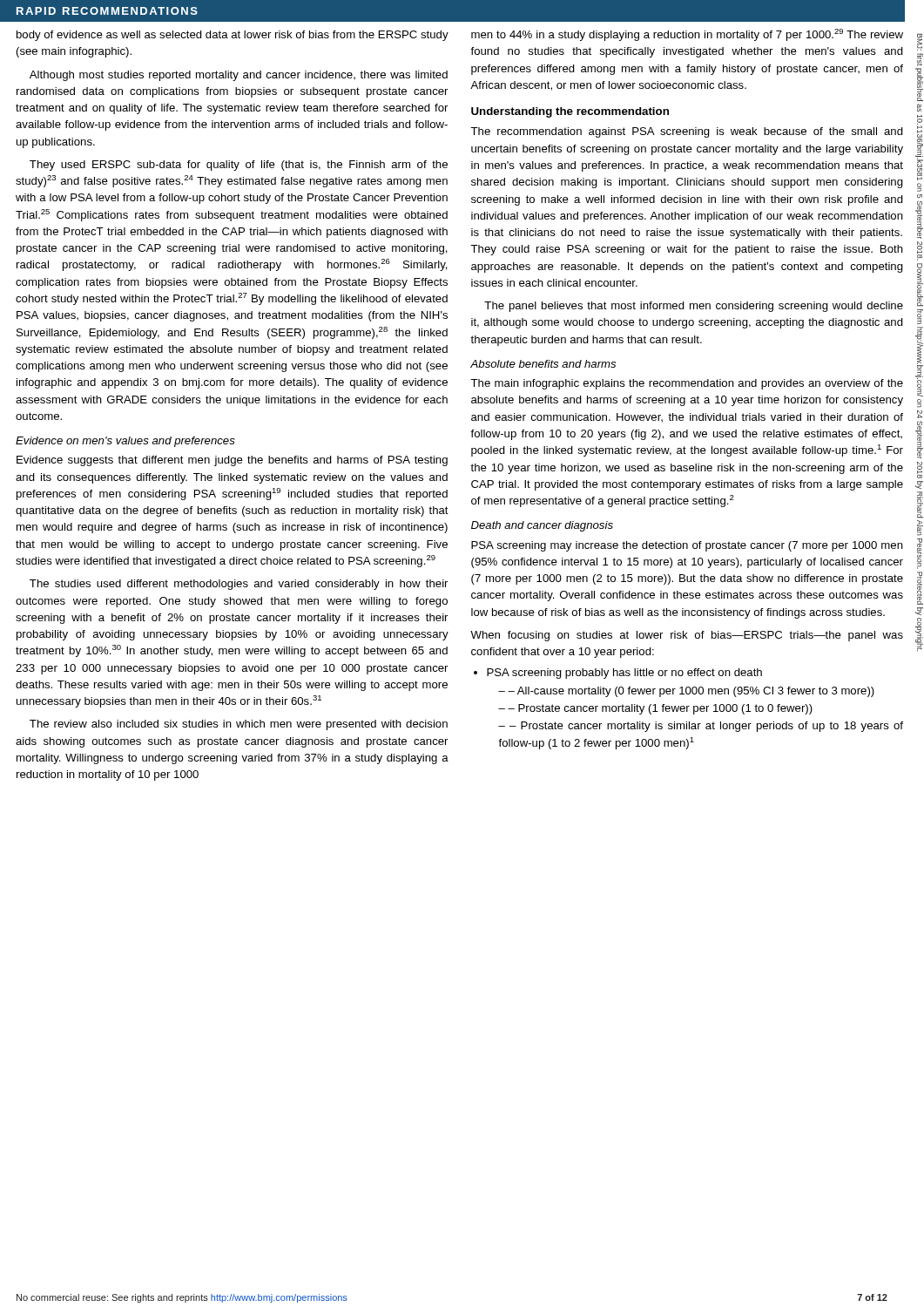
Task: Point to the text starting "The recommendation against"
Action: [687, 207]
